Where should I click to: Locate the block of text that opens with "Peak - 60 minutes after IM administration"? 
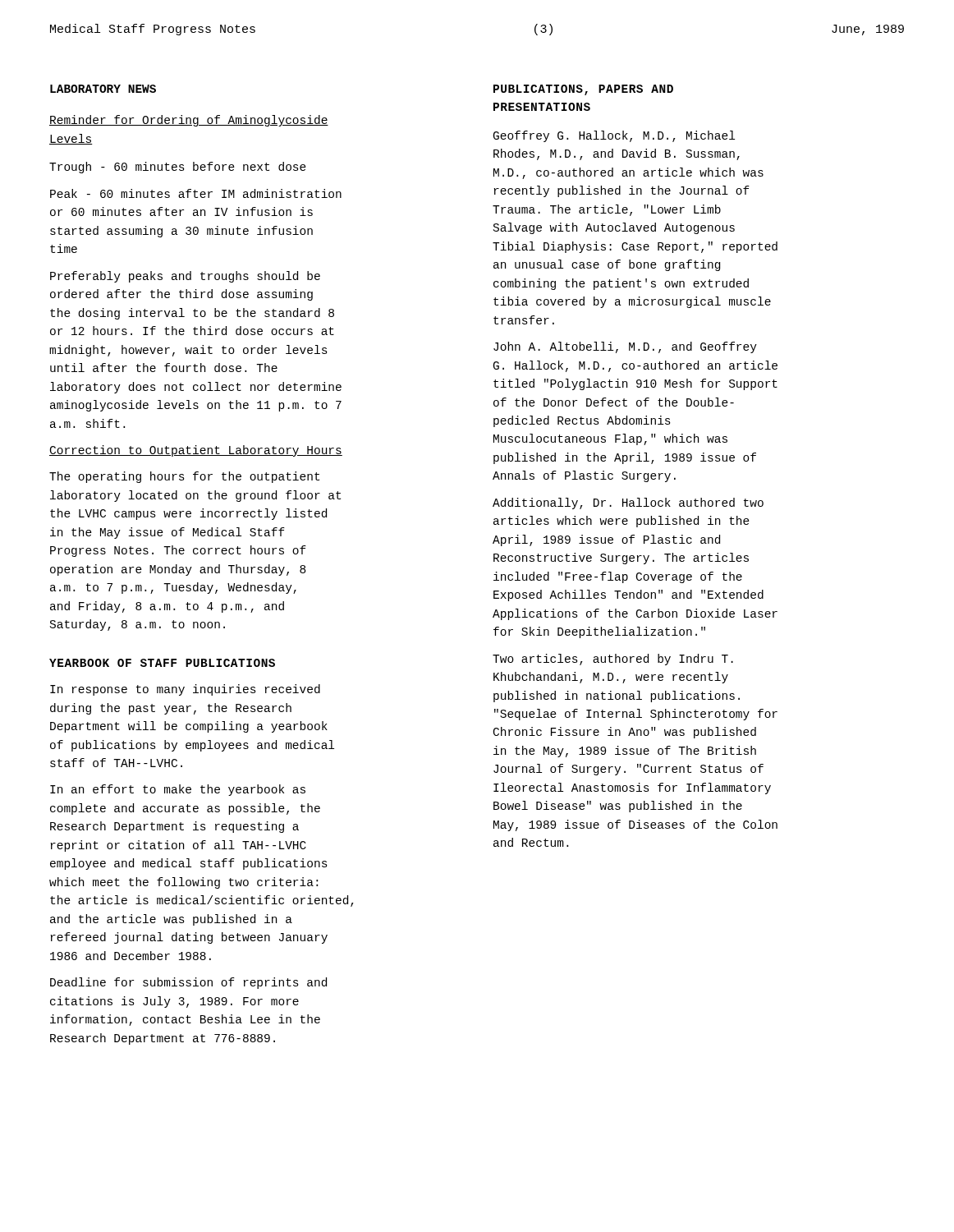pyautogui.click(x=196, y=222)
